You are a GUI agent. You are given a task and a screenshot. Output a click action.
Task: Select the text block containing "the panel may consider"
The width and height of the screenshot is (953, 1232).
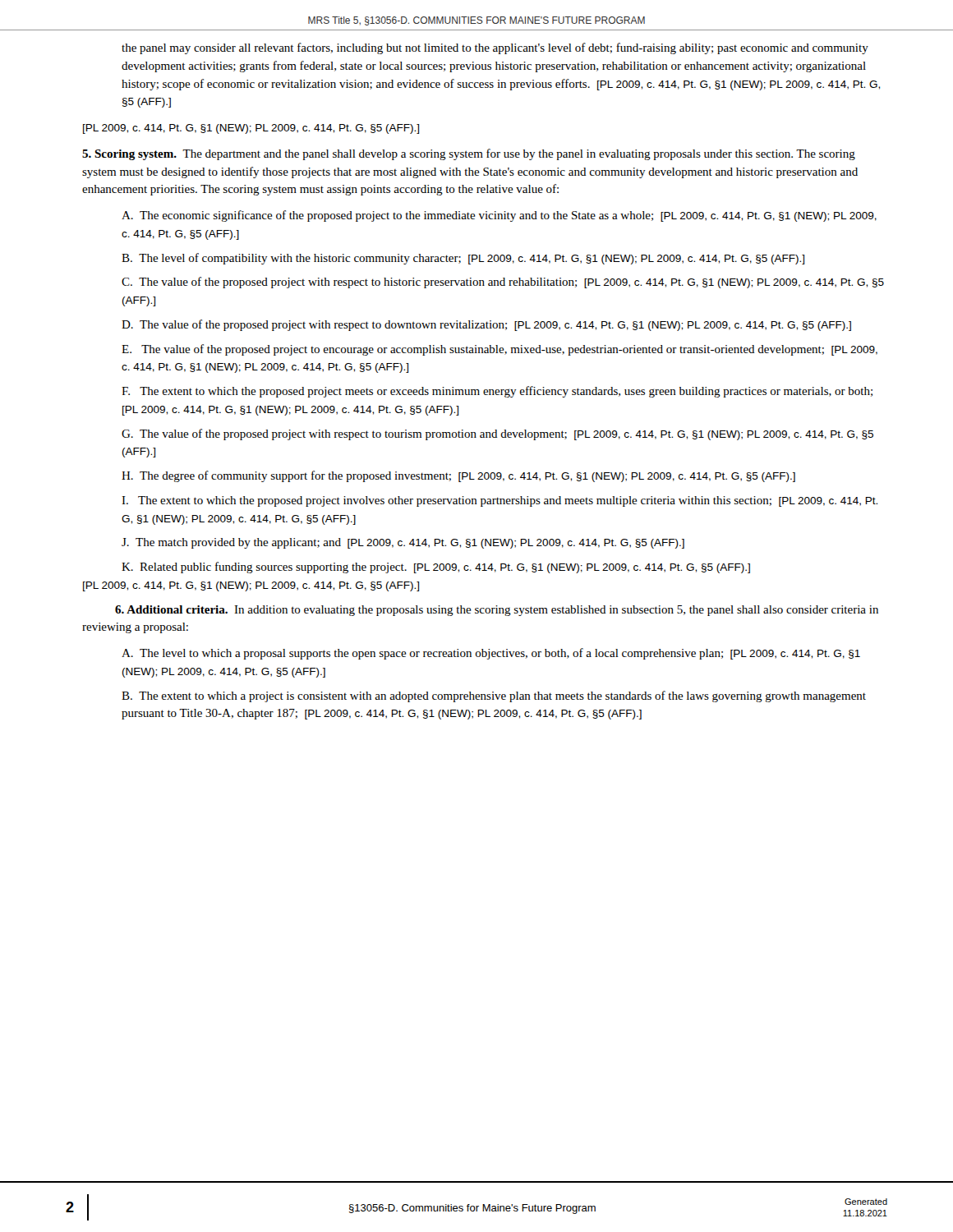pyautogui.click(x=485, y=88)
